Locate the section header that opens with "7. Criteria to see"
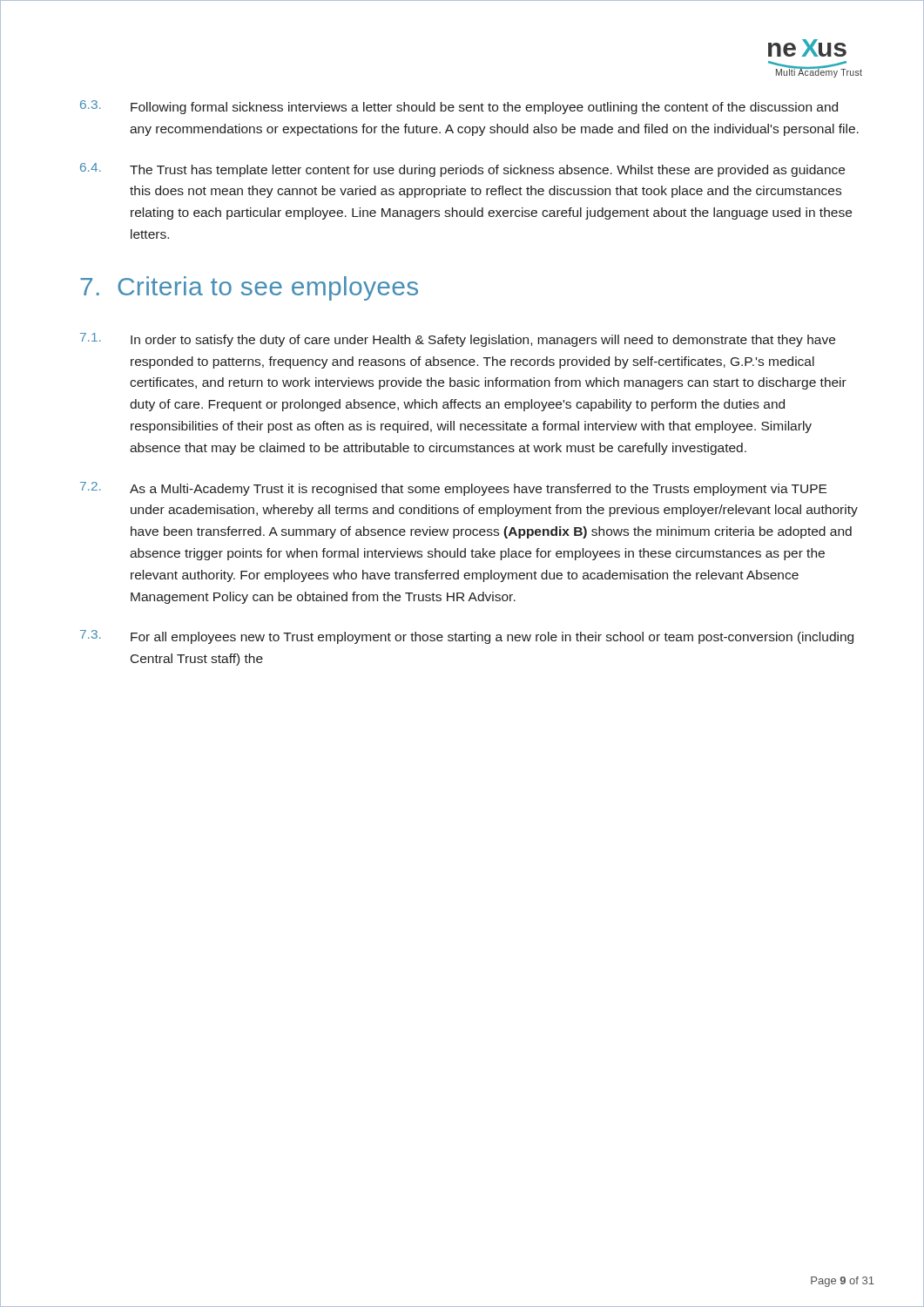The width and height of the screenshot is (924, 1307). click(x=249, y=286)
